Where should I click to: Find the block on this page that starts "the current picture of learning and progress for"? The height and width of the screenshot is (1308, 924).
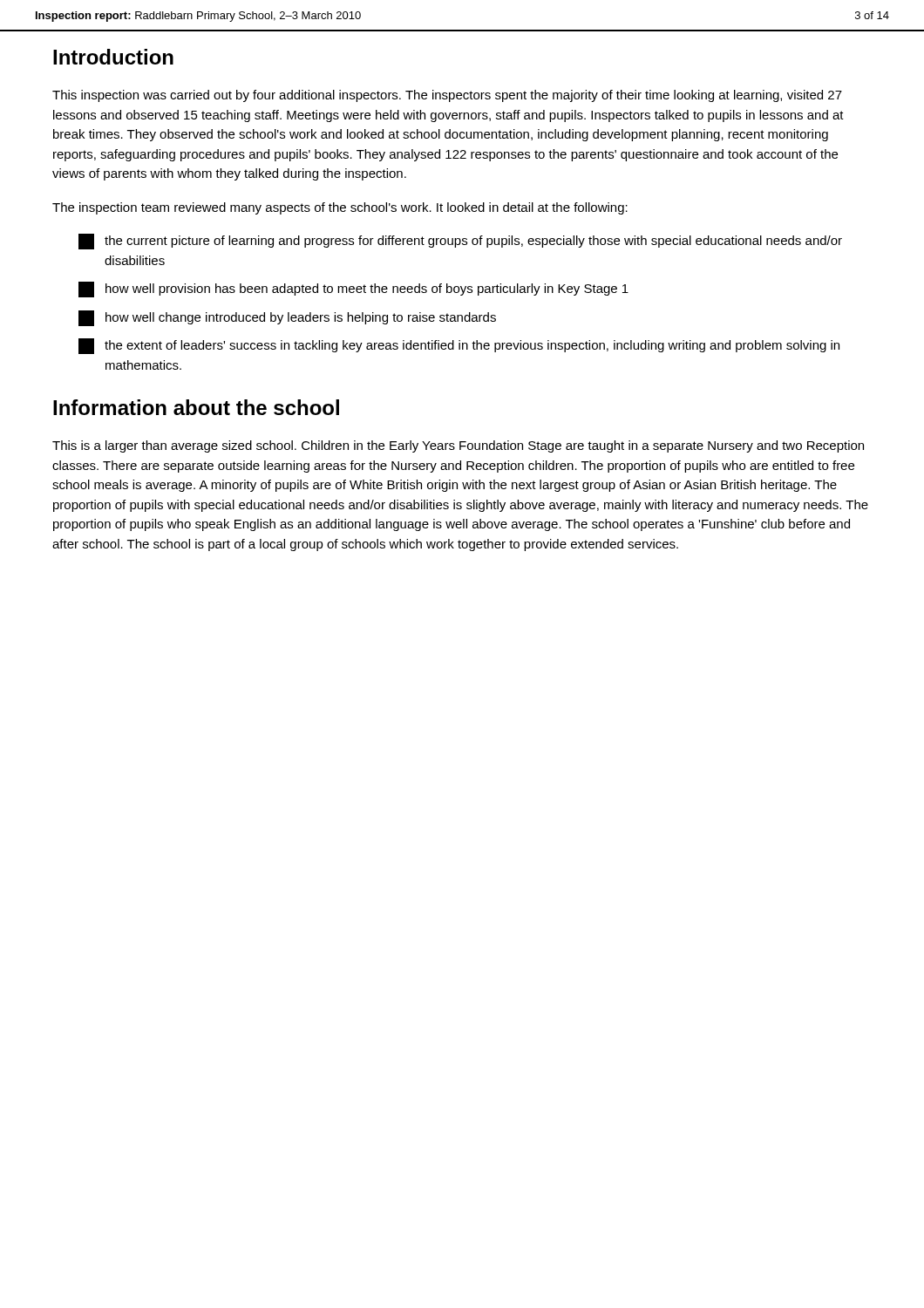click(x=475, y=251)
